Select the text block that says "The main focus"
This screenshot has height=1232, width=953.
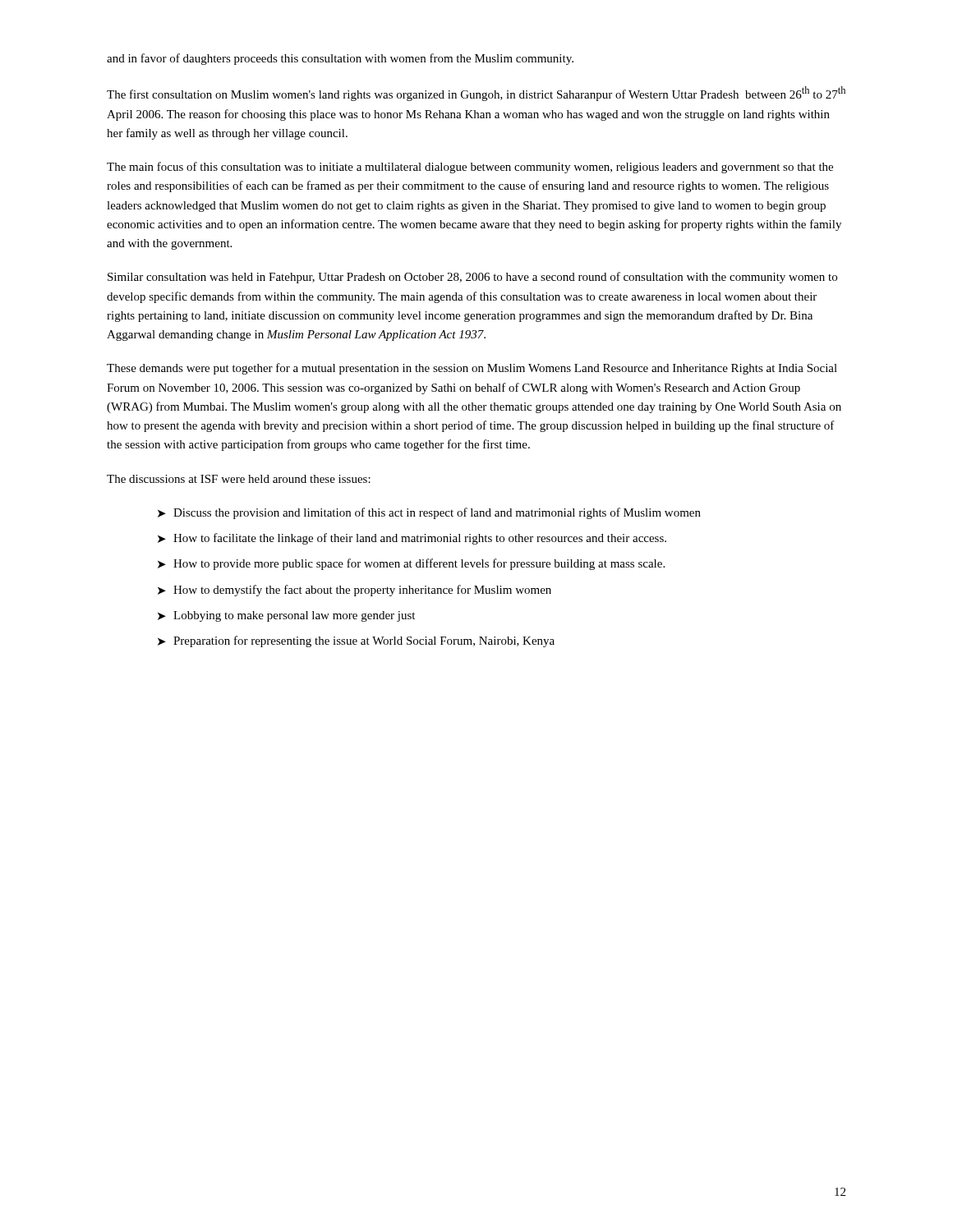tap(474, 205)
